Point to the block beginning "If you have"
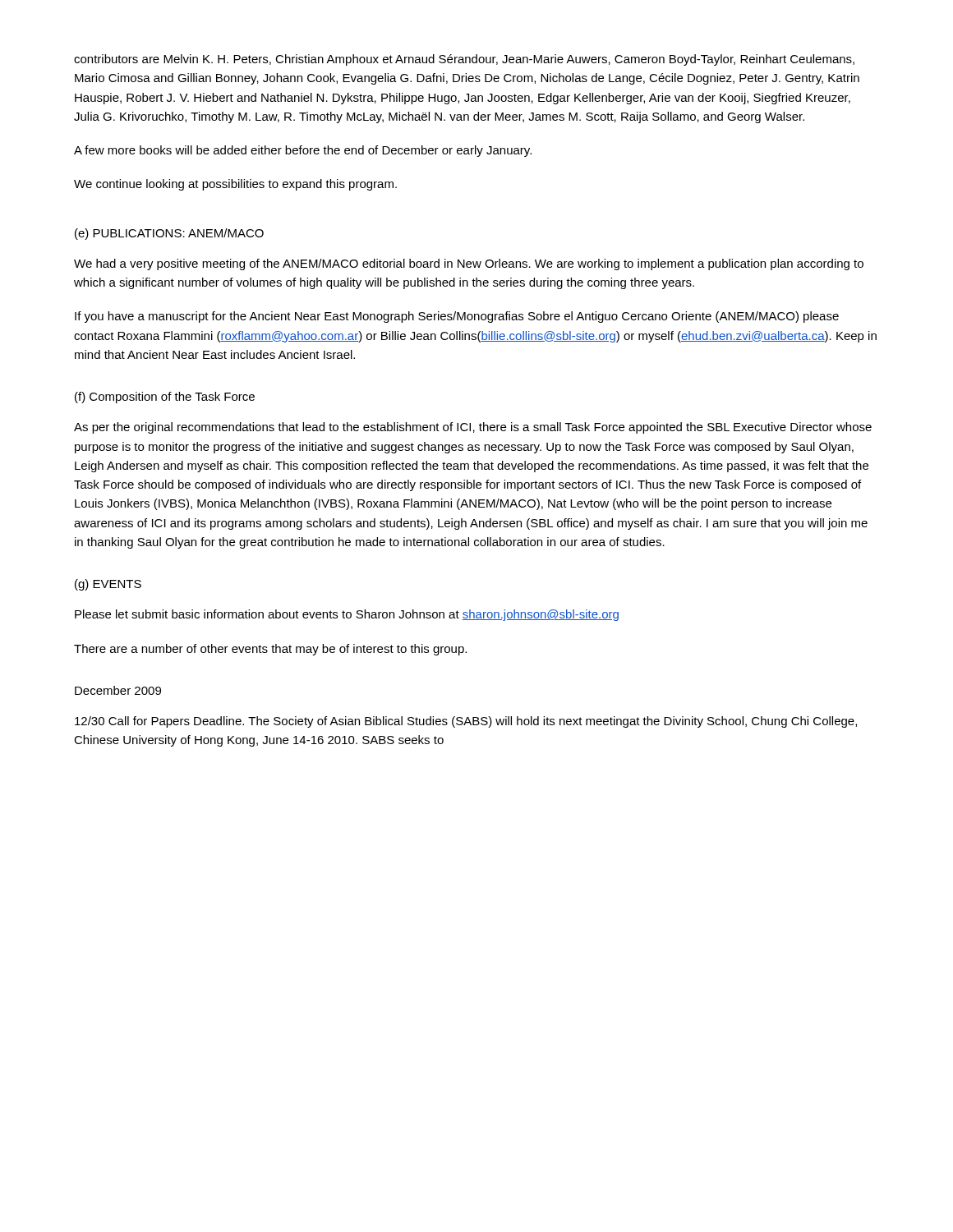 476,335
